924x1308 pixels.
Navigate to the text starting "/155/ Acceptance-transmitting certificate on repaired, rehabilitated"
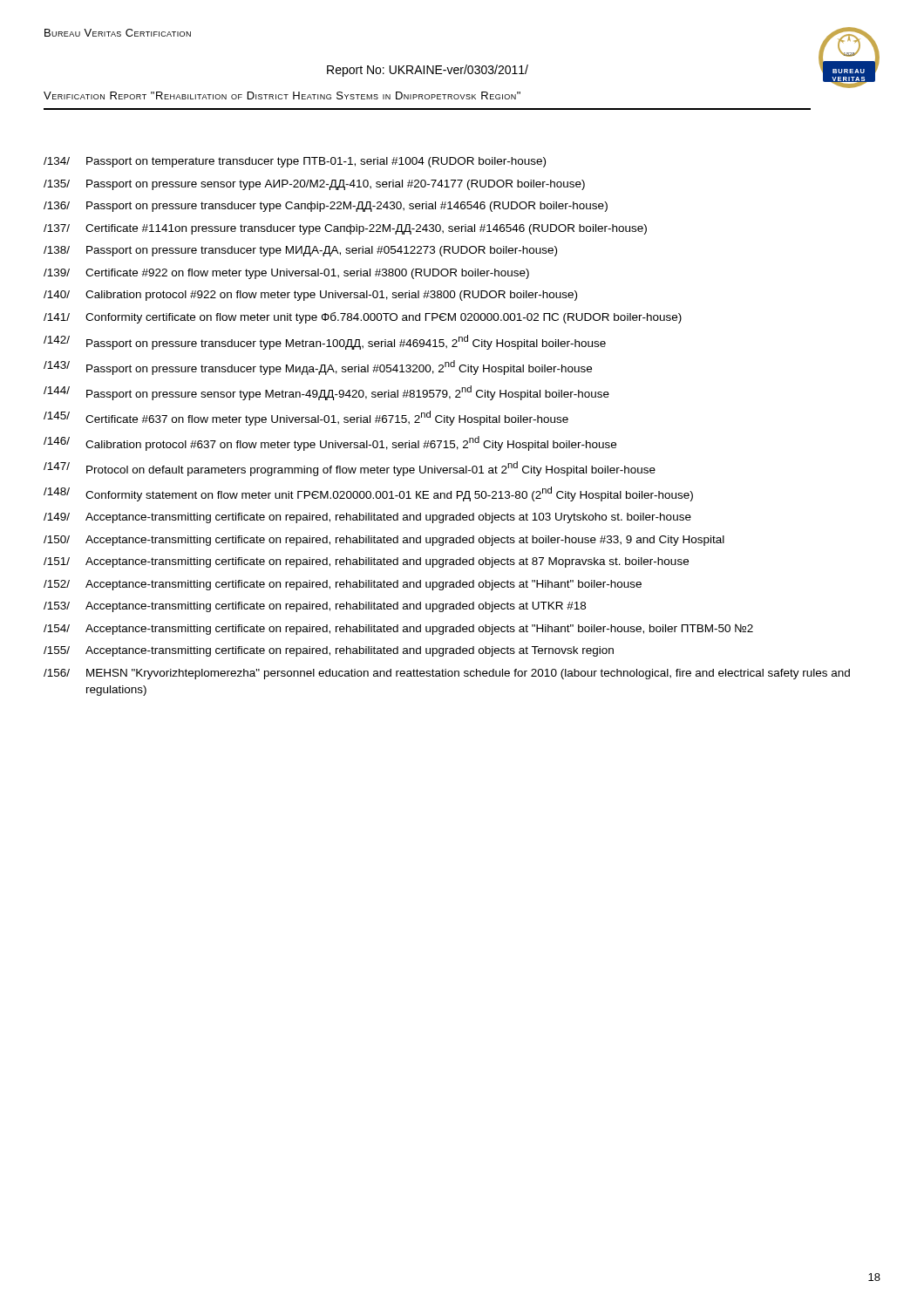[x=462, y=651]
